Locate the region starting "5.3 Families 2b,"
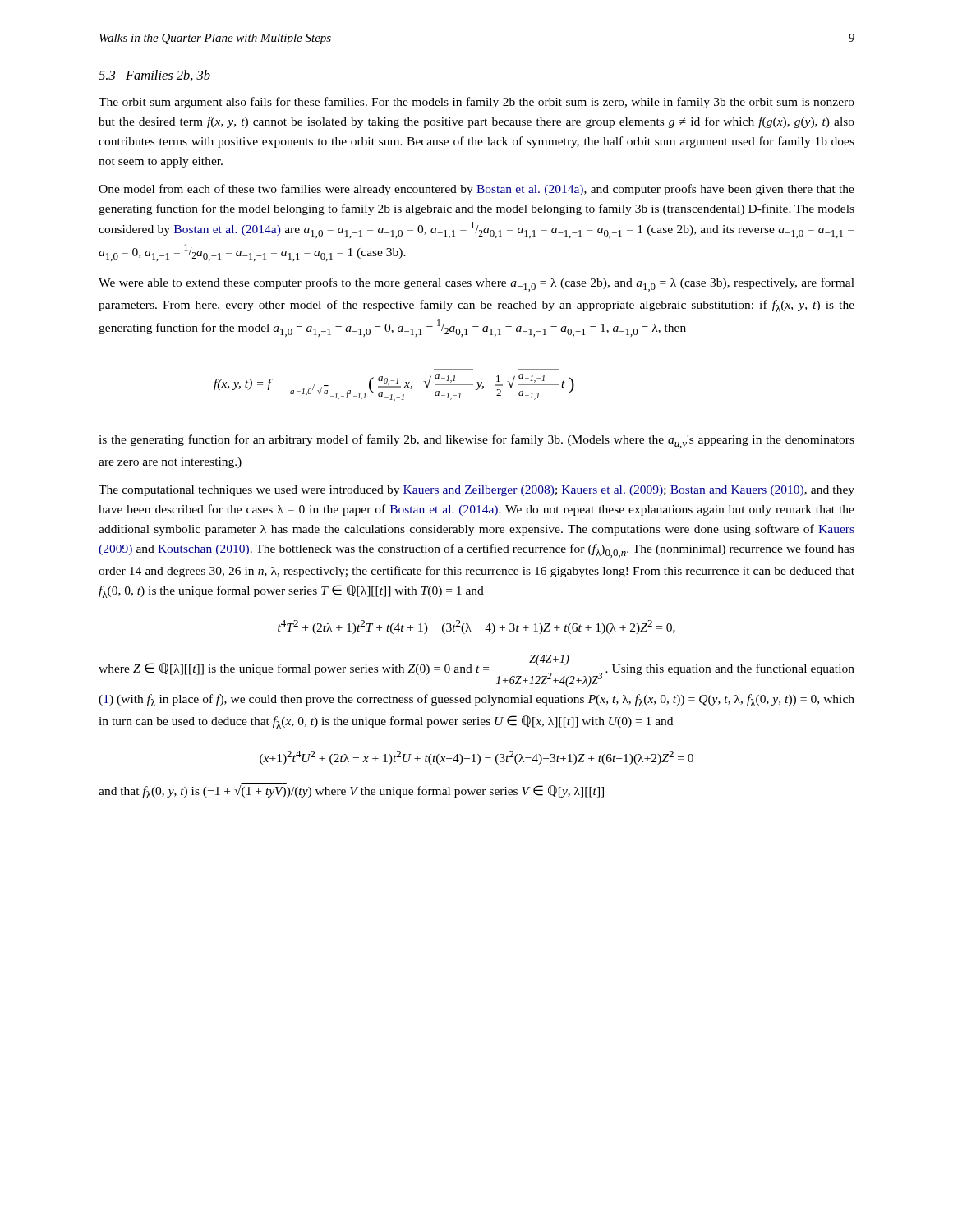The height and width of the screenshot is (1232, 953). click(154, 75)
